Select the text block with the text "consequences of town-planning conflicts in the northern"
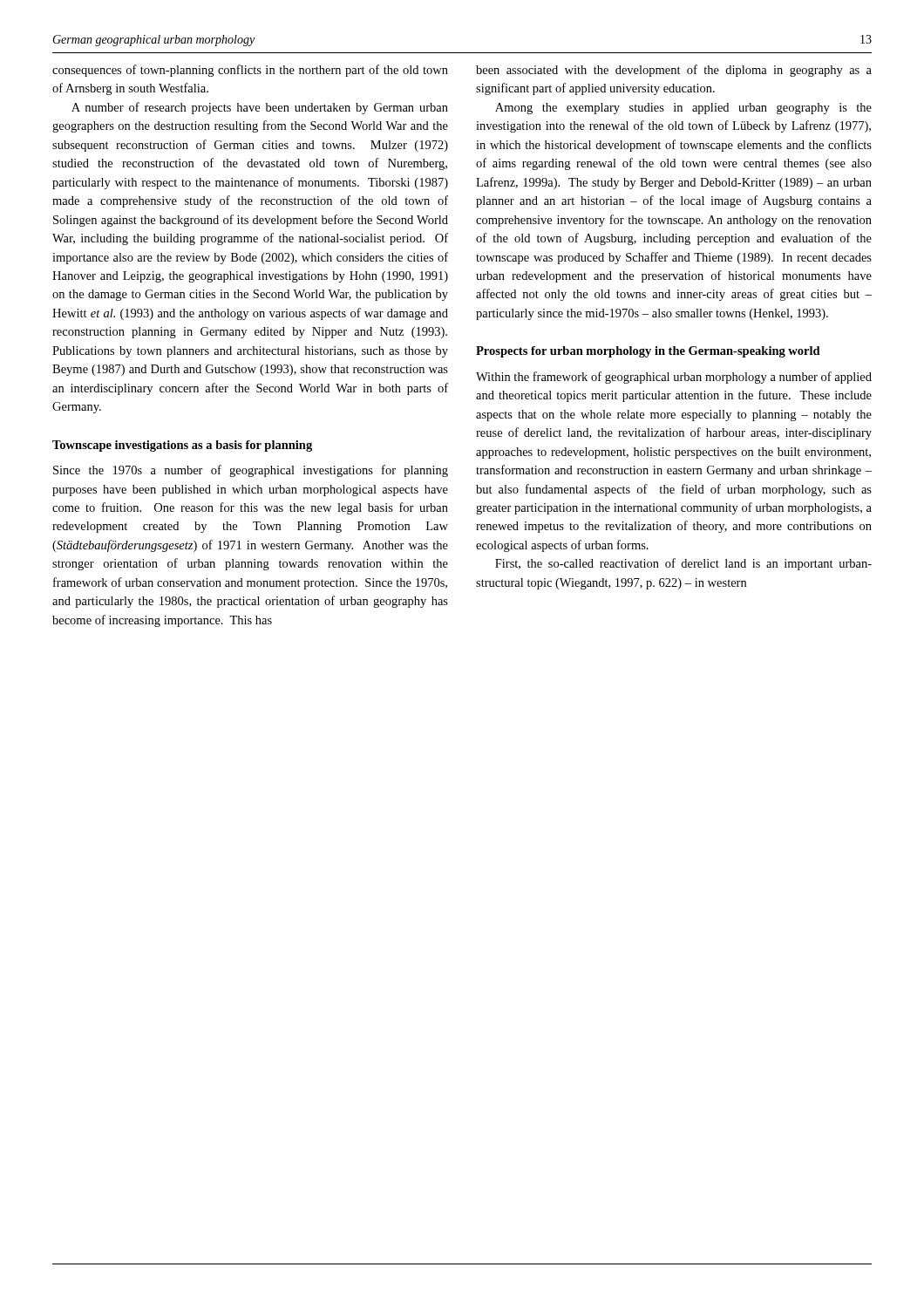 [250, 239]
